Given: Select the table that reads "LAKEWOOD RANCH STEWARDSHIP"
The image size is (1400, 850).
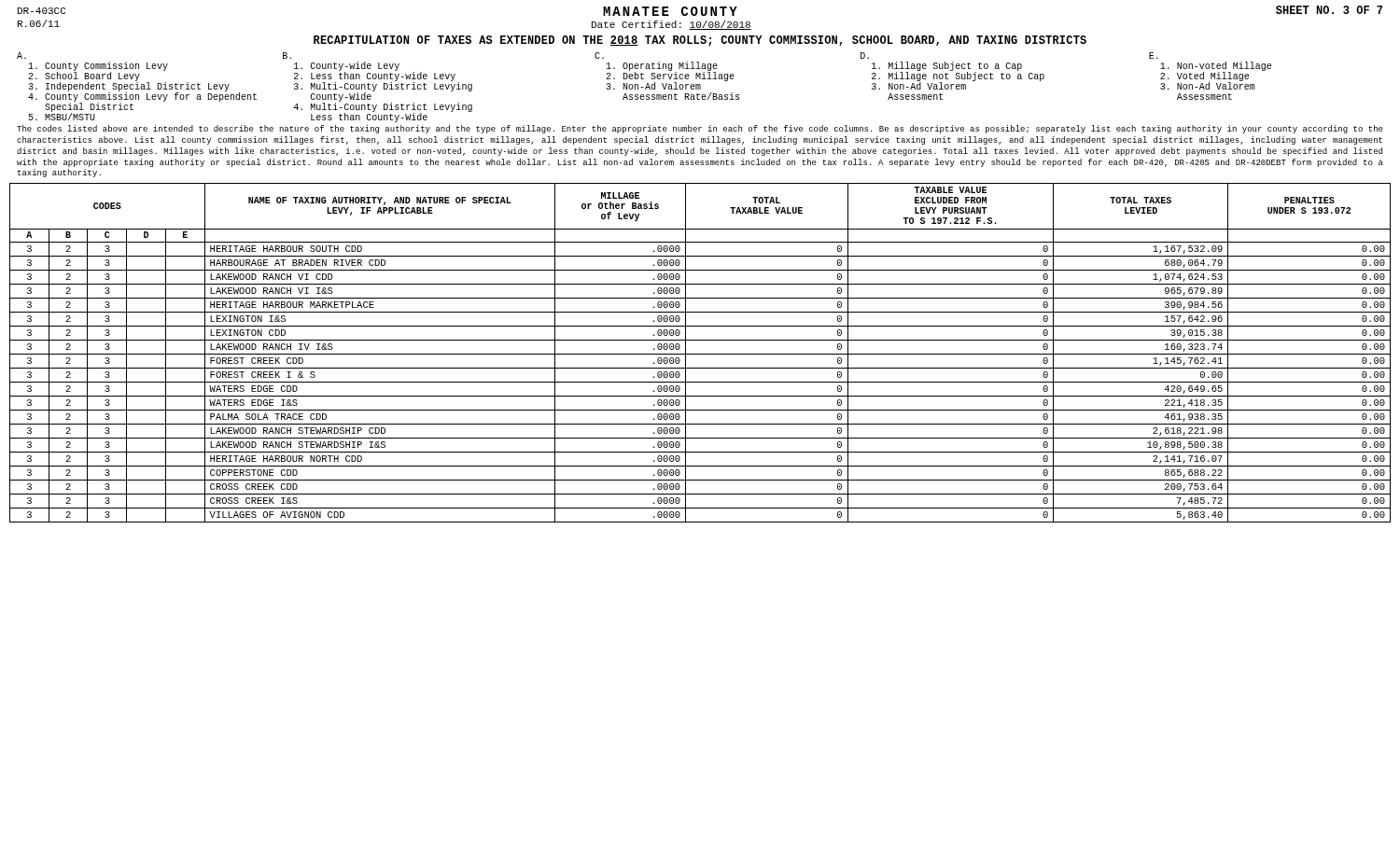Looking at the screenshot, I should pos(700,353).
